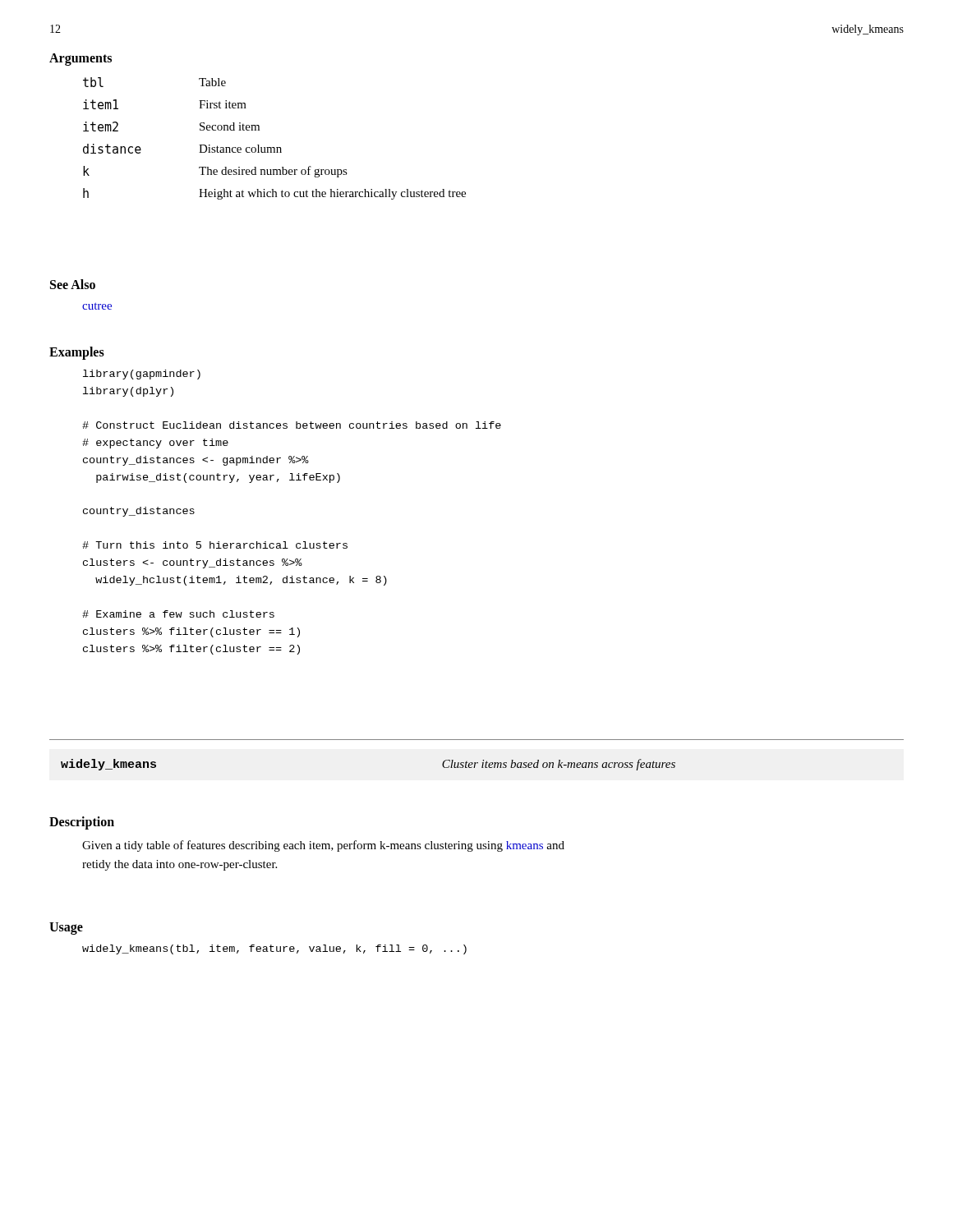
Task: Locate the table with the text "First item"
Action: (476, 139)
